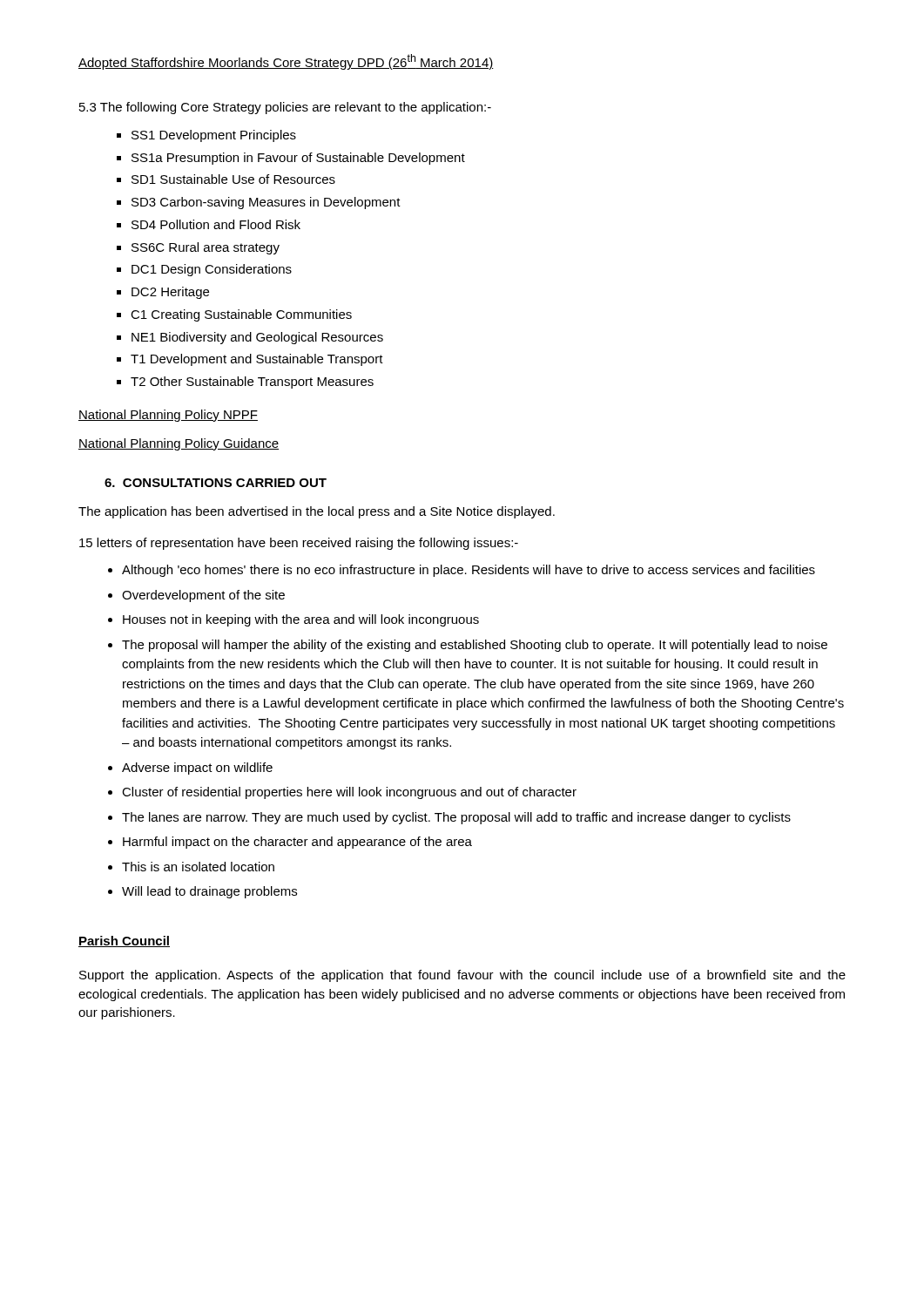This screenshot has width=924, height=1307.
Task: Click on the text starting "Will lead to drainage problems"
Action: [x=210, y=891]
